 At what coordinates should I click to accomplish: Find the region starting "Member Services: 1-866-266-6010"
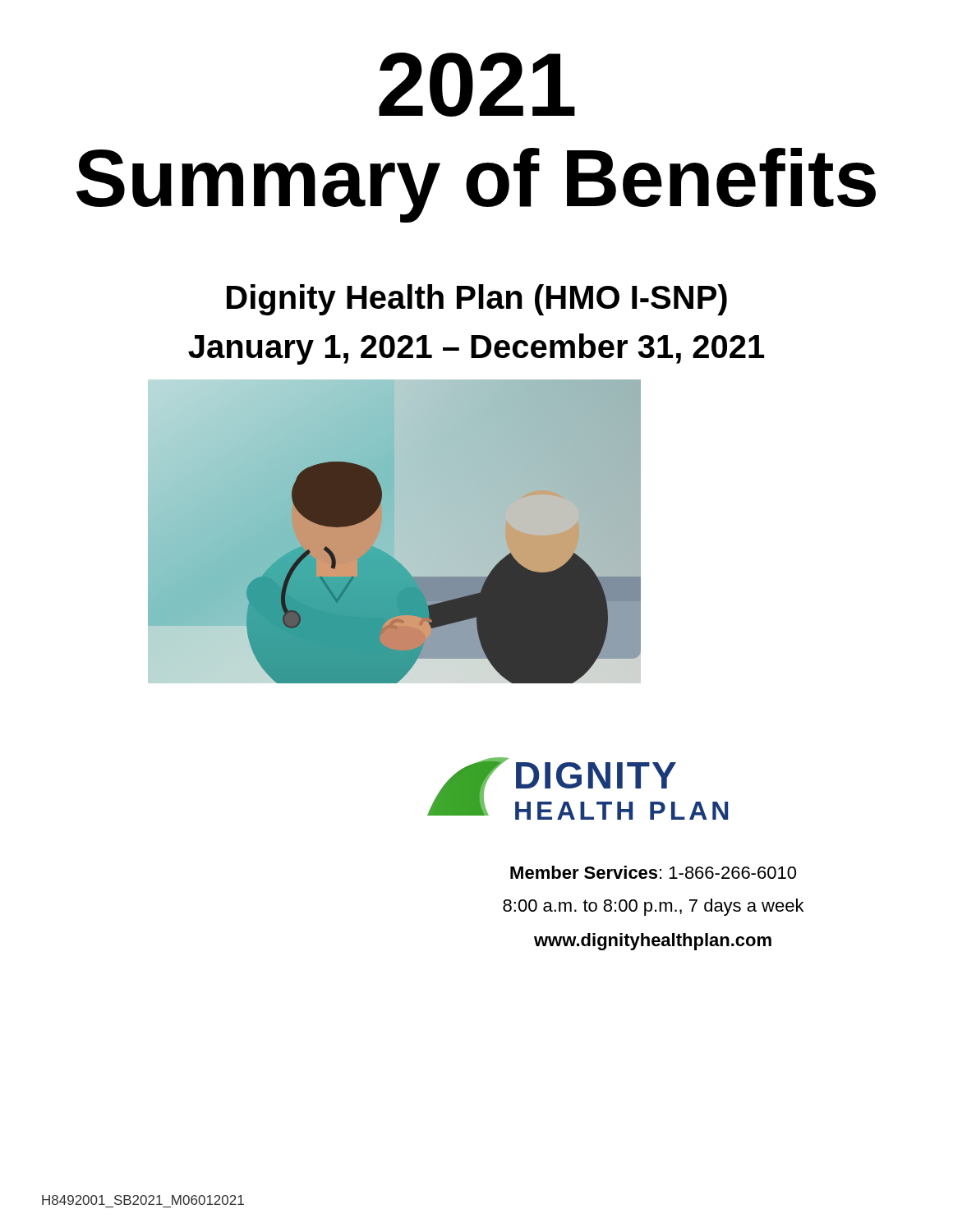(x=653, y=873)
